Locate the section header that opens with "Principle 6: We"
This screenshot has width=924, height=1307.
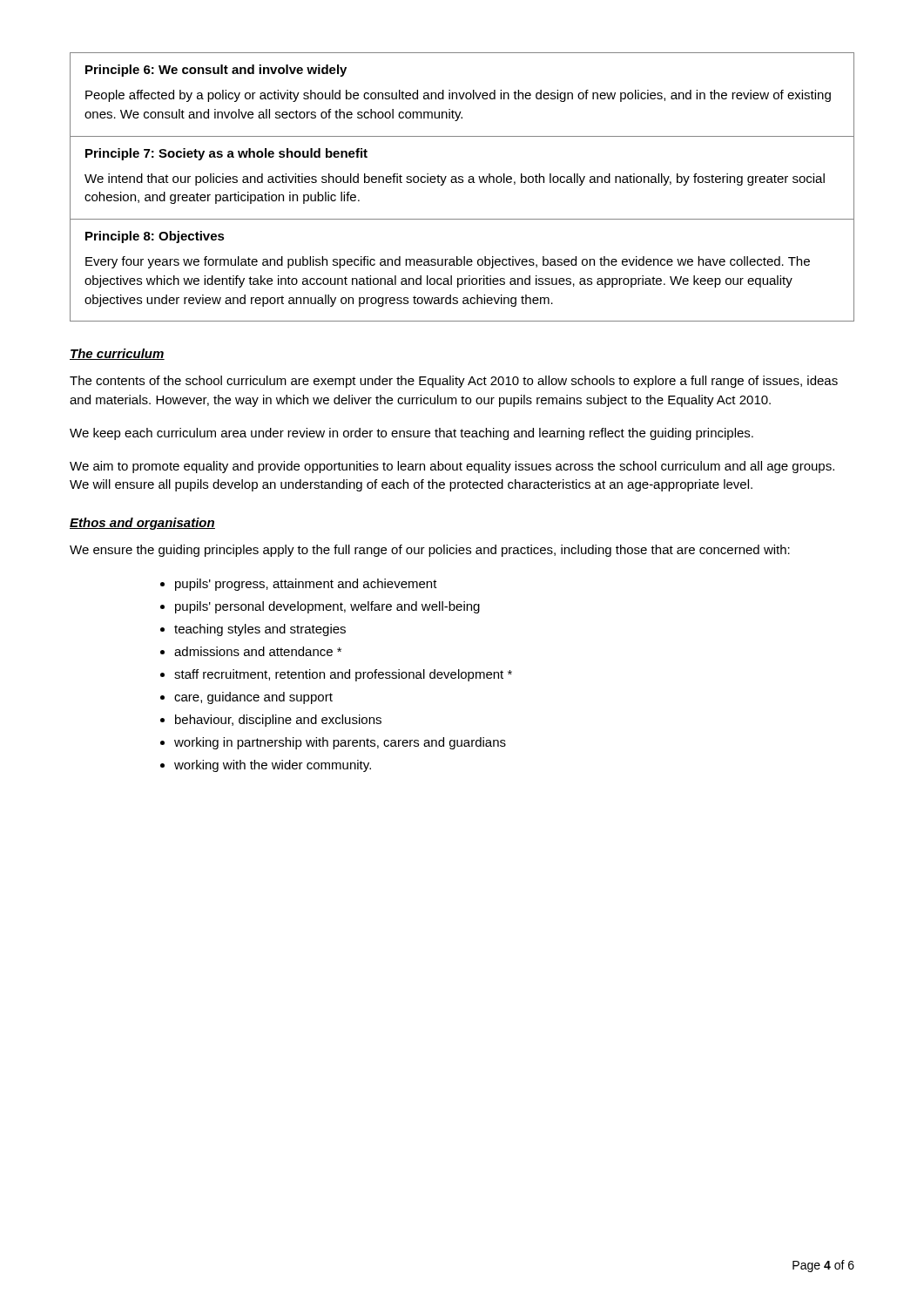462,93
